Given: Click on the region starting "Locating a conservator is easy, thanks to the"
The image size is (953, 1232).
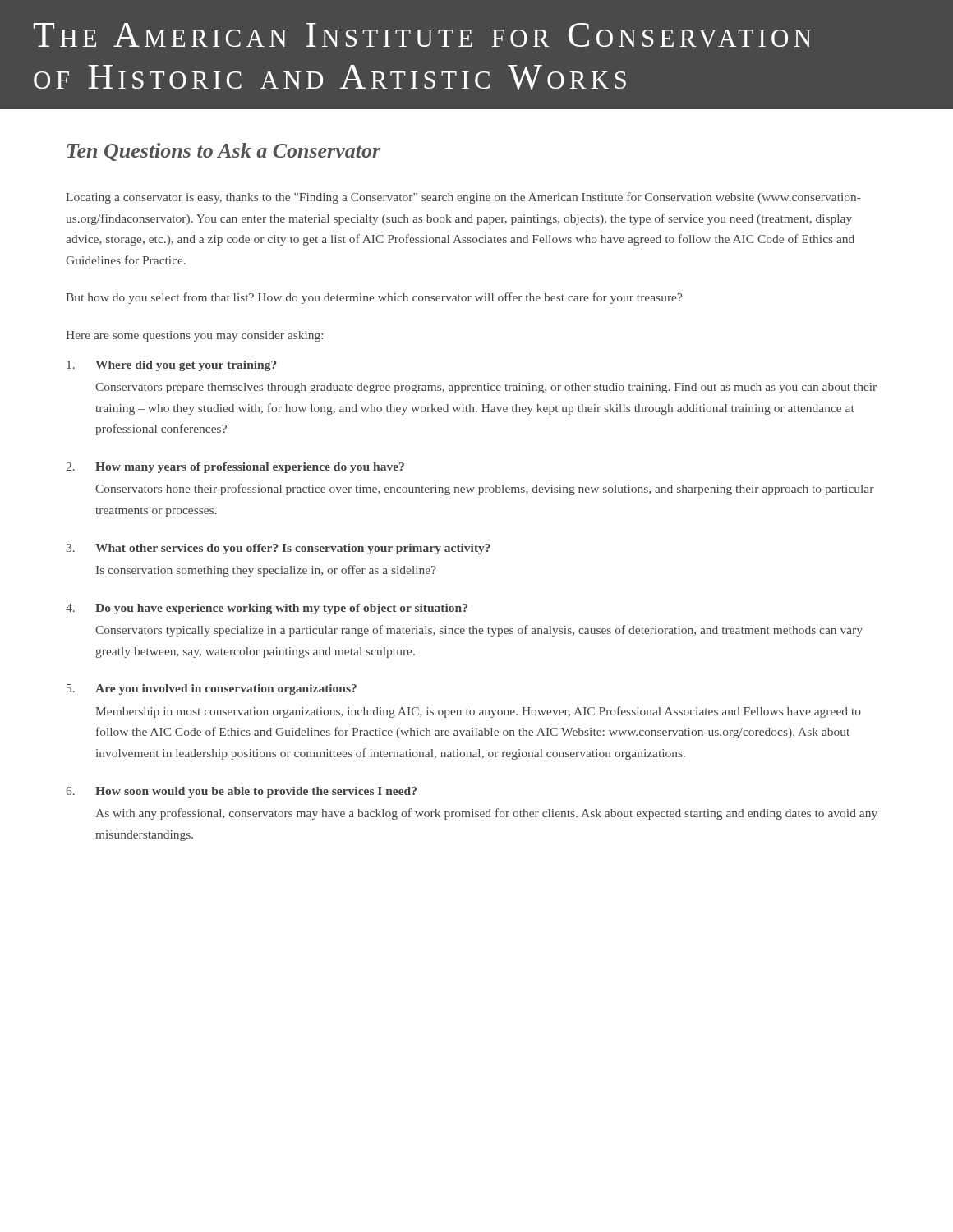Looking at the screenshot, I should pyautogui.click(x=476, y=229).
